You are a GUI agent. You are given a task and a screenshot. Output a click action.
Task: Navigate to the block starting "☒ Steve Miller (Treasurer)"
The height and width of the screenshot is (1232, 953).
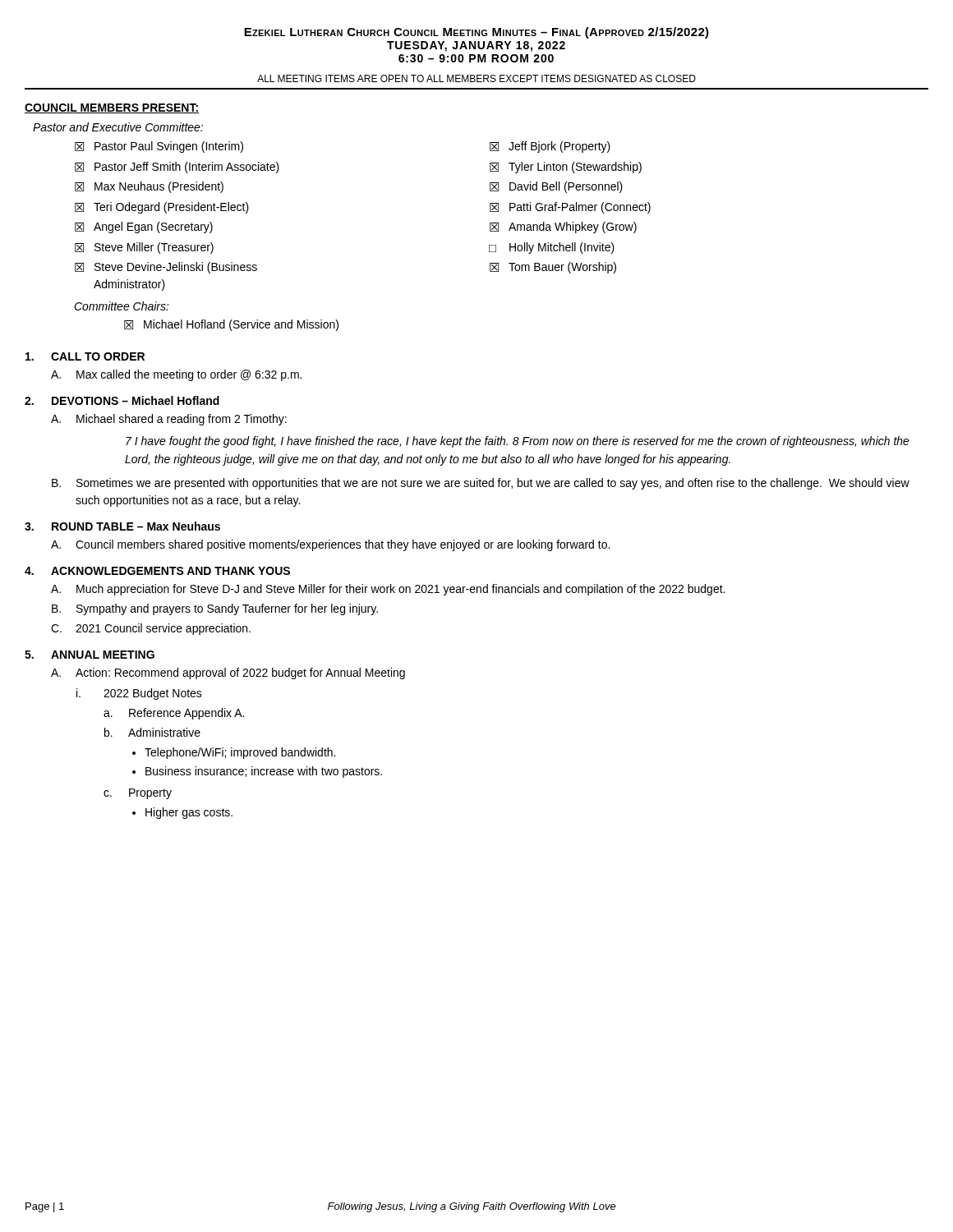point(144,248)
